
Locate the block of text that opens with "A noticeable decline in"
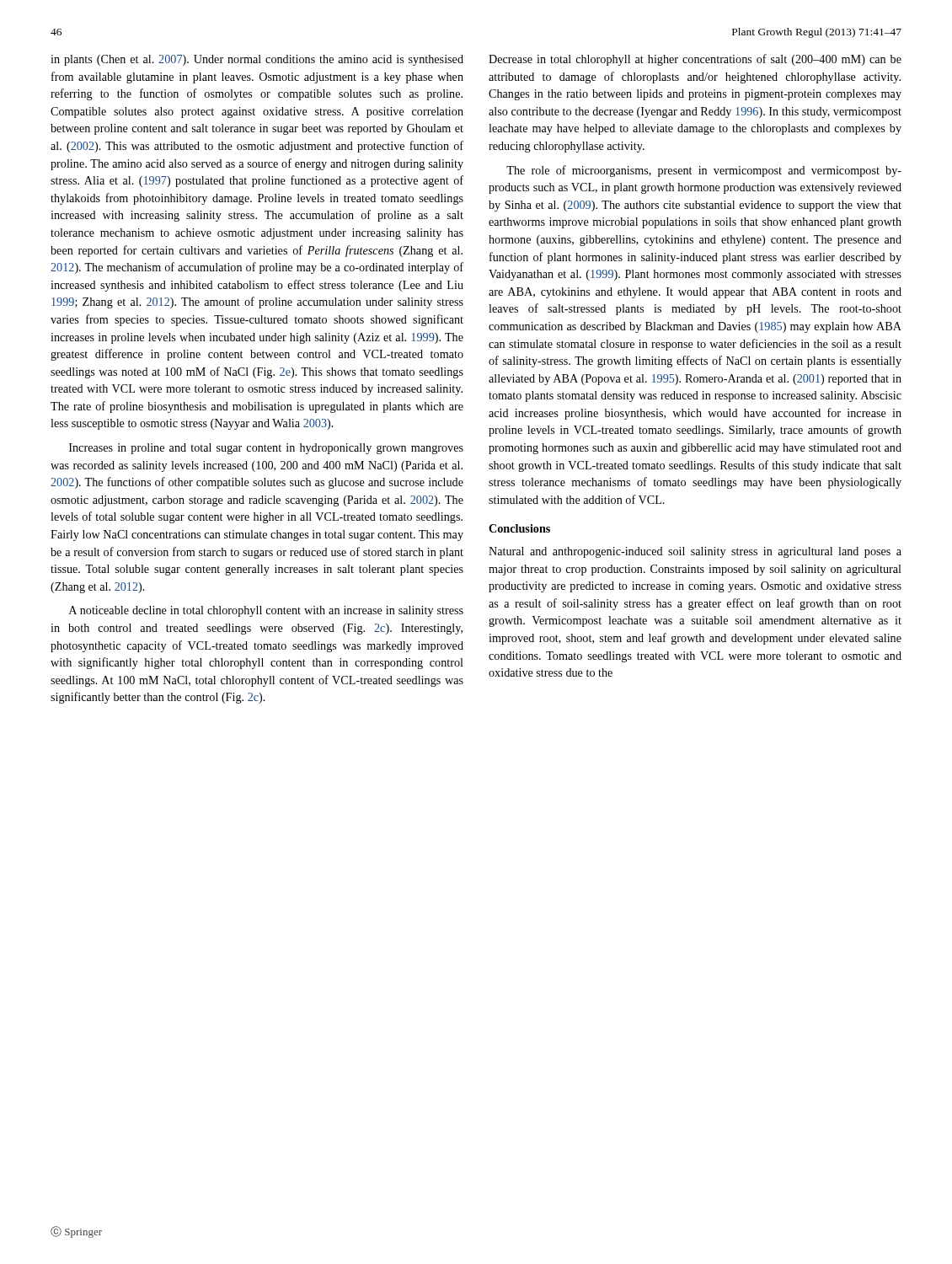pyautogui.click(x=257, y=654)
